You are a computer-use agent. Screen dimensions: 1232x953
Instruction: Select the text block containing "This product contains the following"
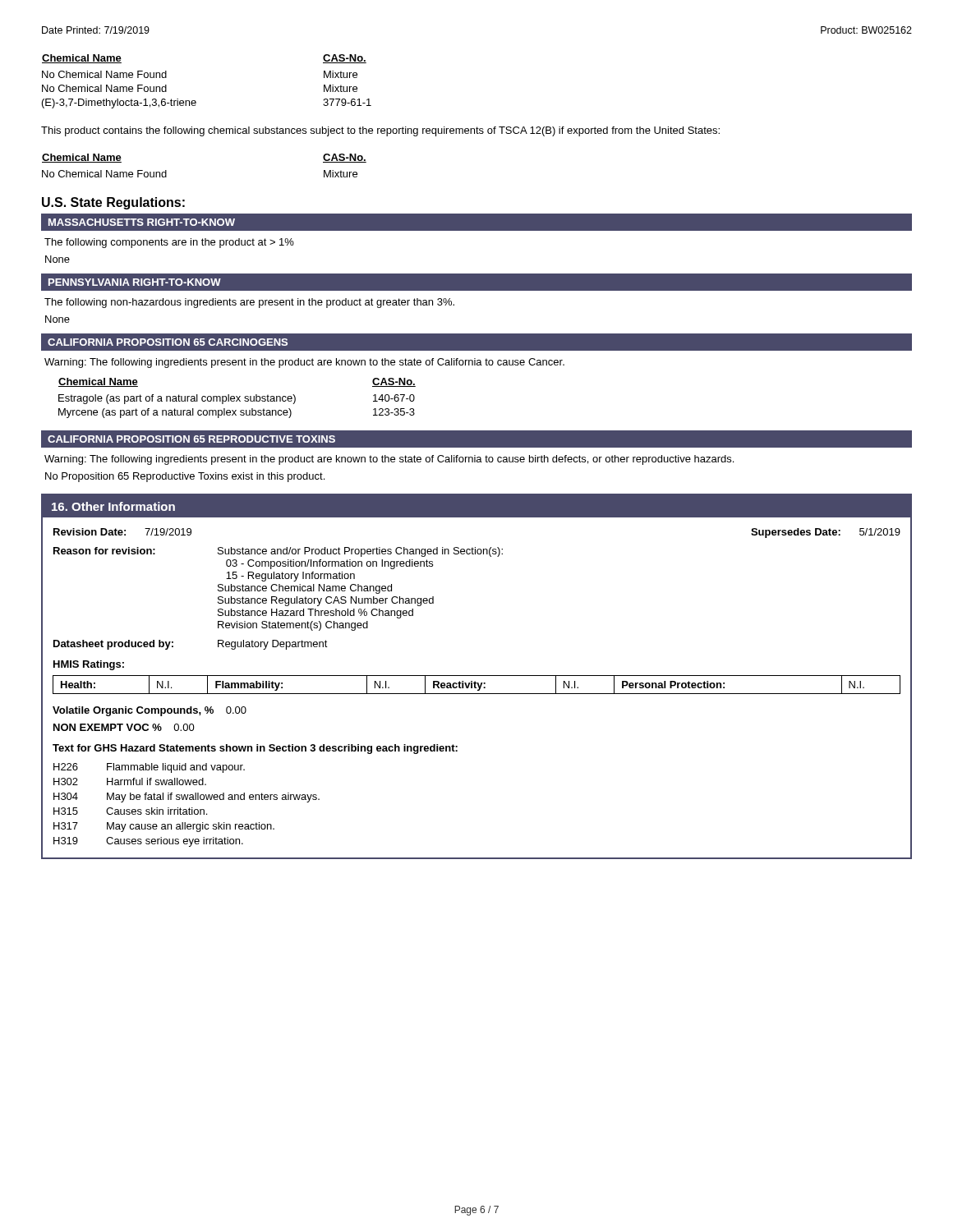[381, 130]
